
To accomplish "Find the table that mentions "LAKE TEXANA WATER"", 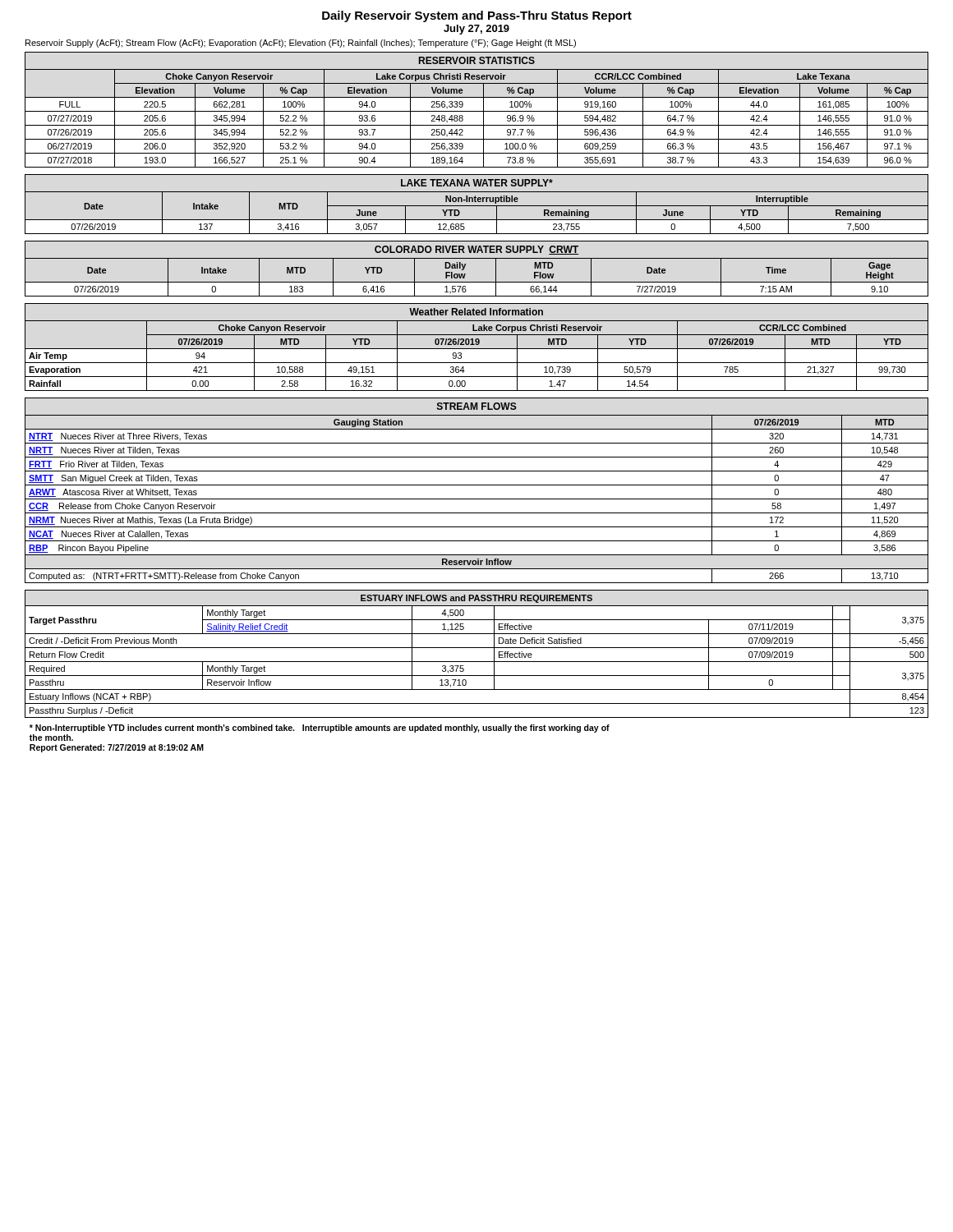I will coord(476,204).
